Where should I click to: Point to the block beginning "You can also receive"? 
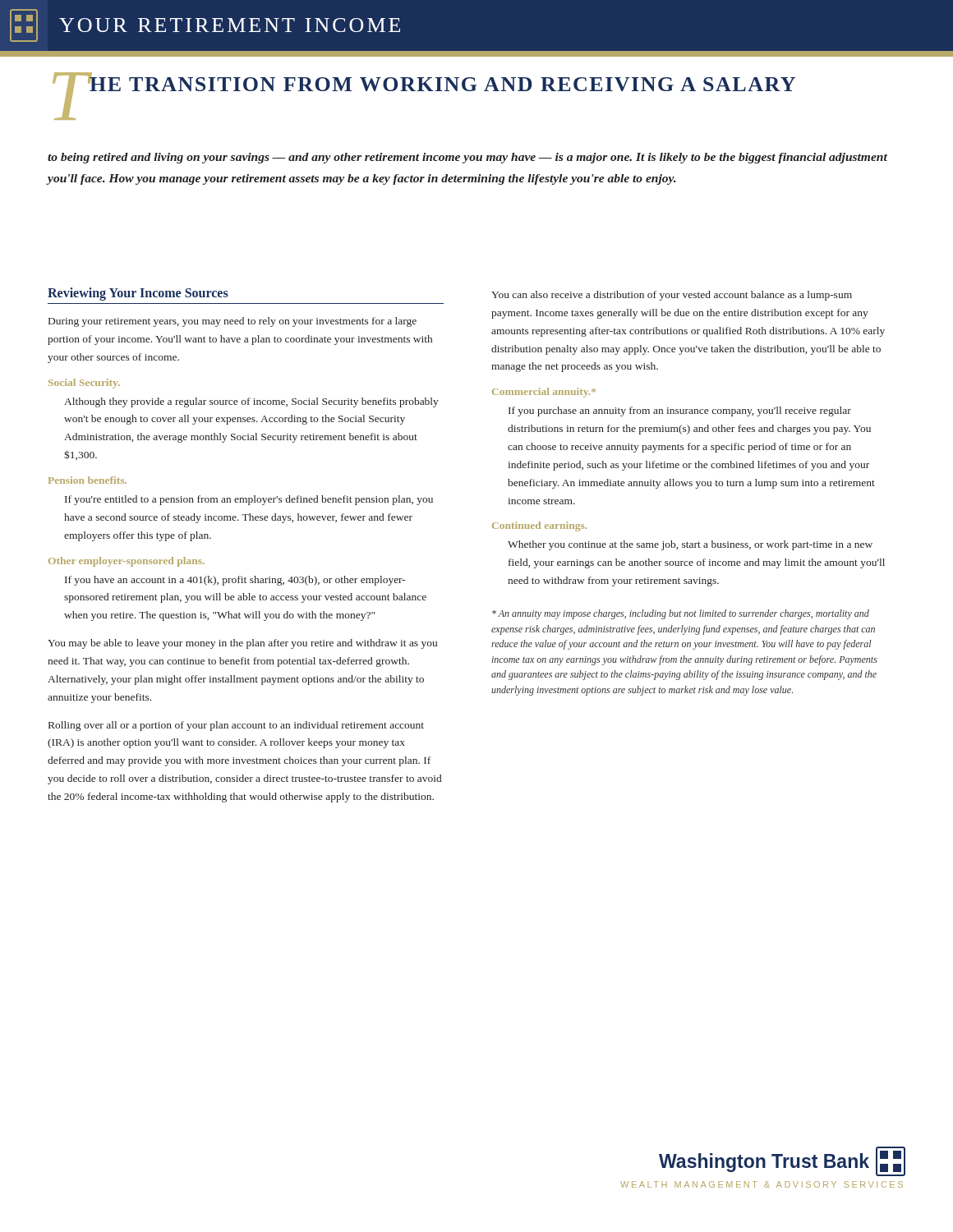pos(688,330)
